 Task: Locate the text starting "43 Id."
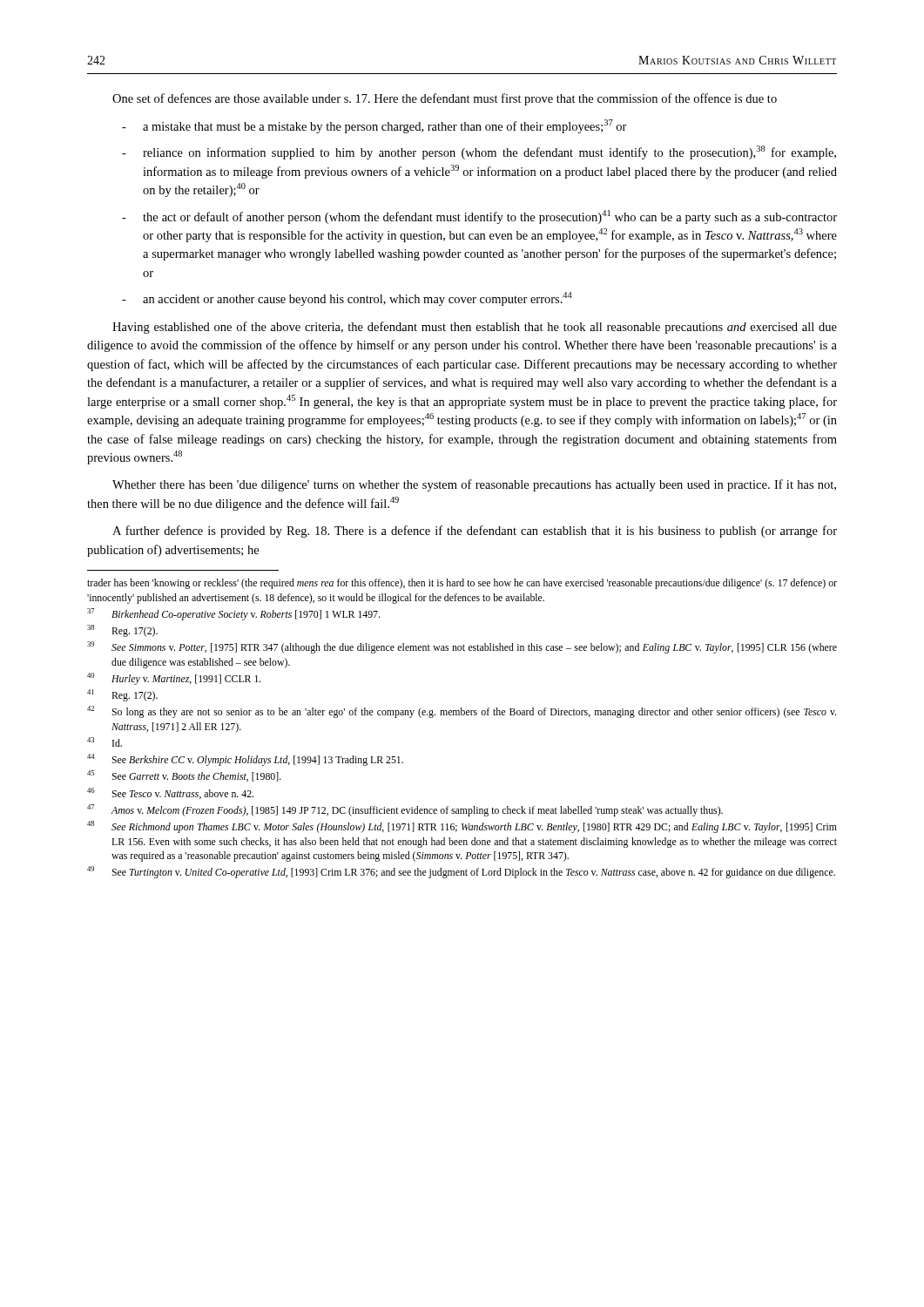118,742
